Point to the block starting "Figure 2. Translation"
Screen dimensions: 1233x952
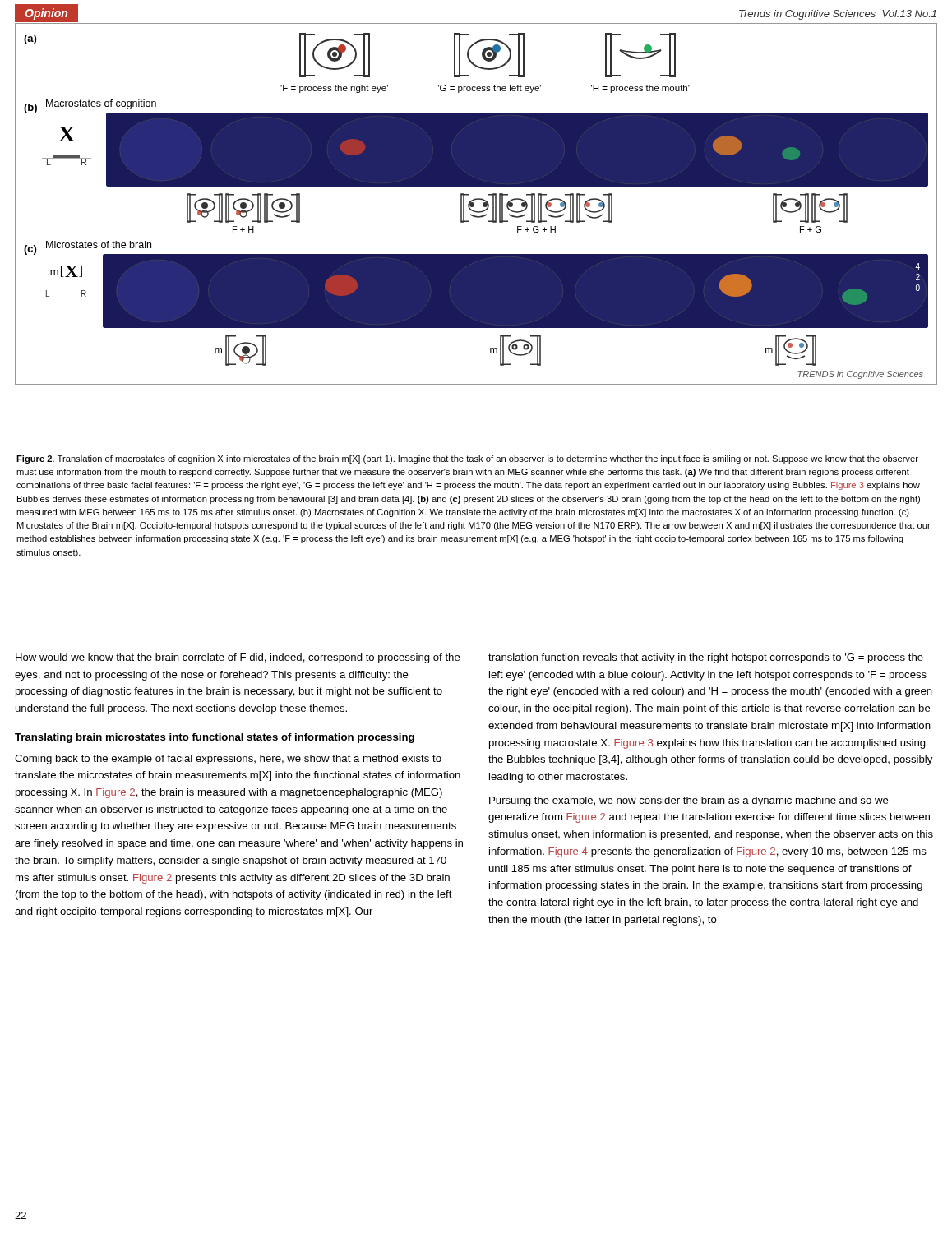473,505
